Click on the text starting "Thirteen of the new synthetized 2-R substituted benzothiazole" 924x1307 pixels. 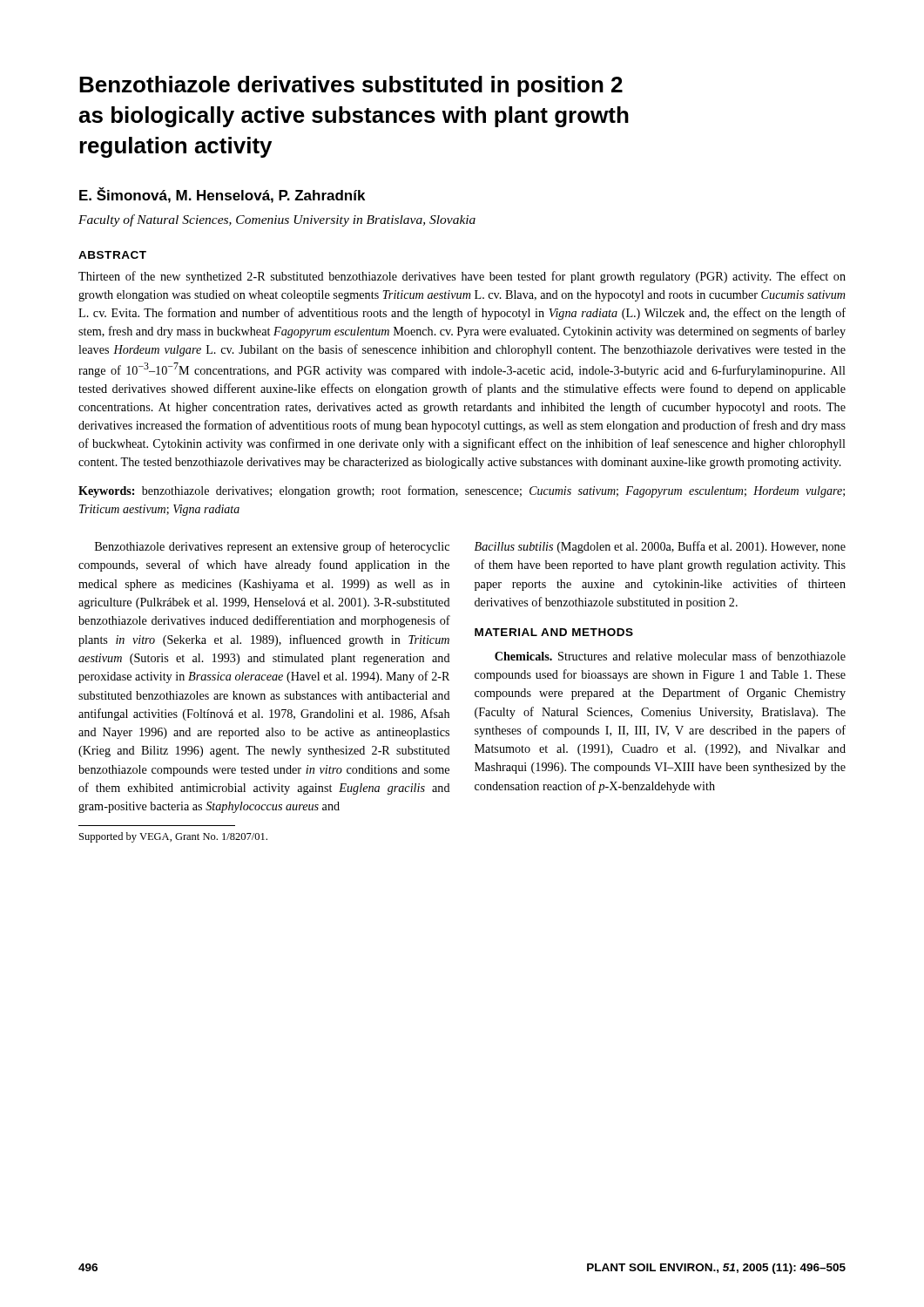(462, 369)
